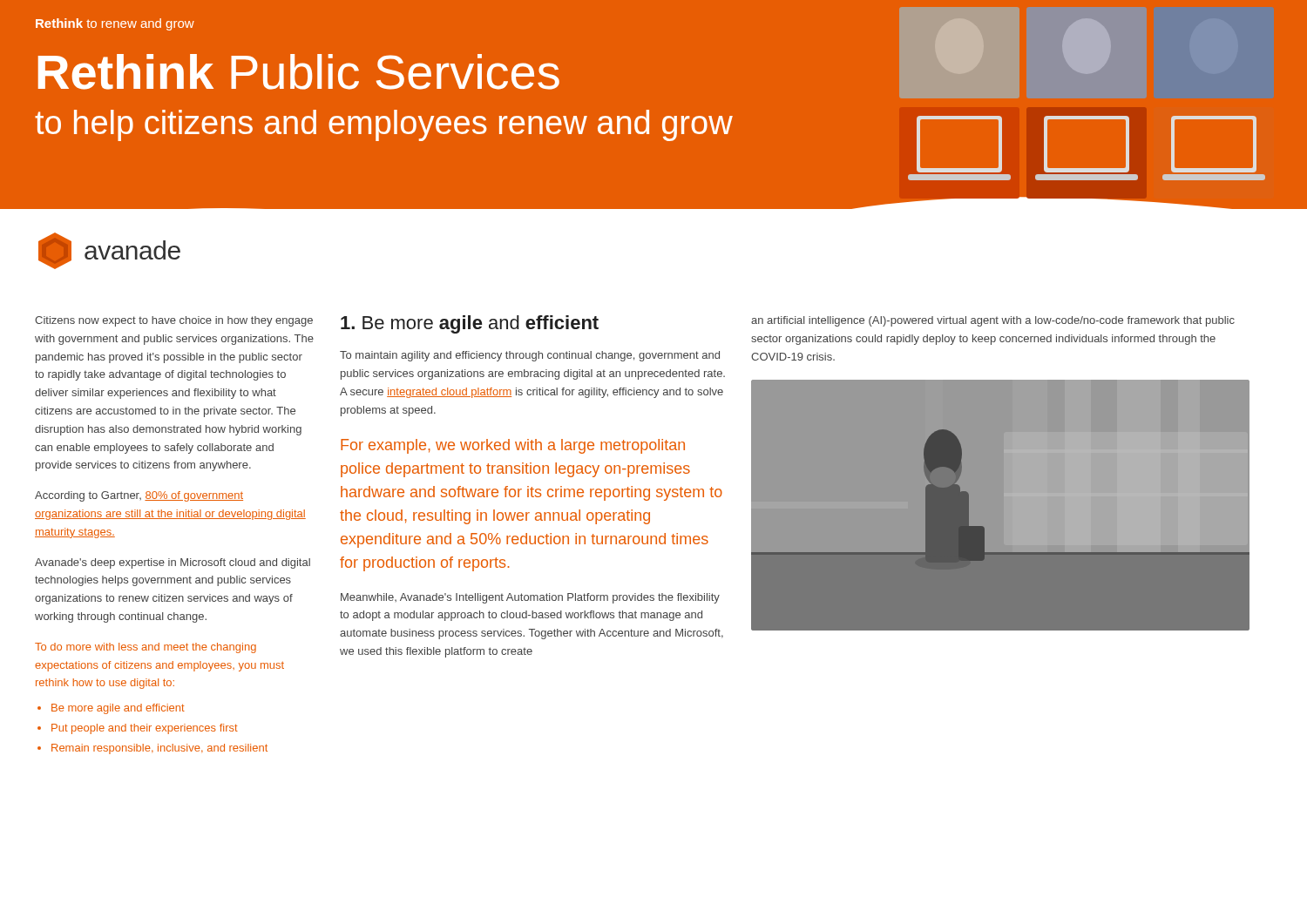
Task: Select the element starting "For example, we worked with a large"
Action: [x=531, y=503]
